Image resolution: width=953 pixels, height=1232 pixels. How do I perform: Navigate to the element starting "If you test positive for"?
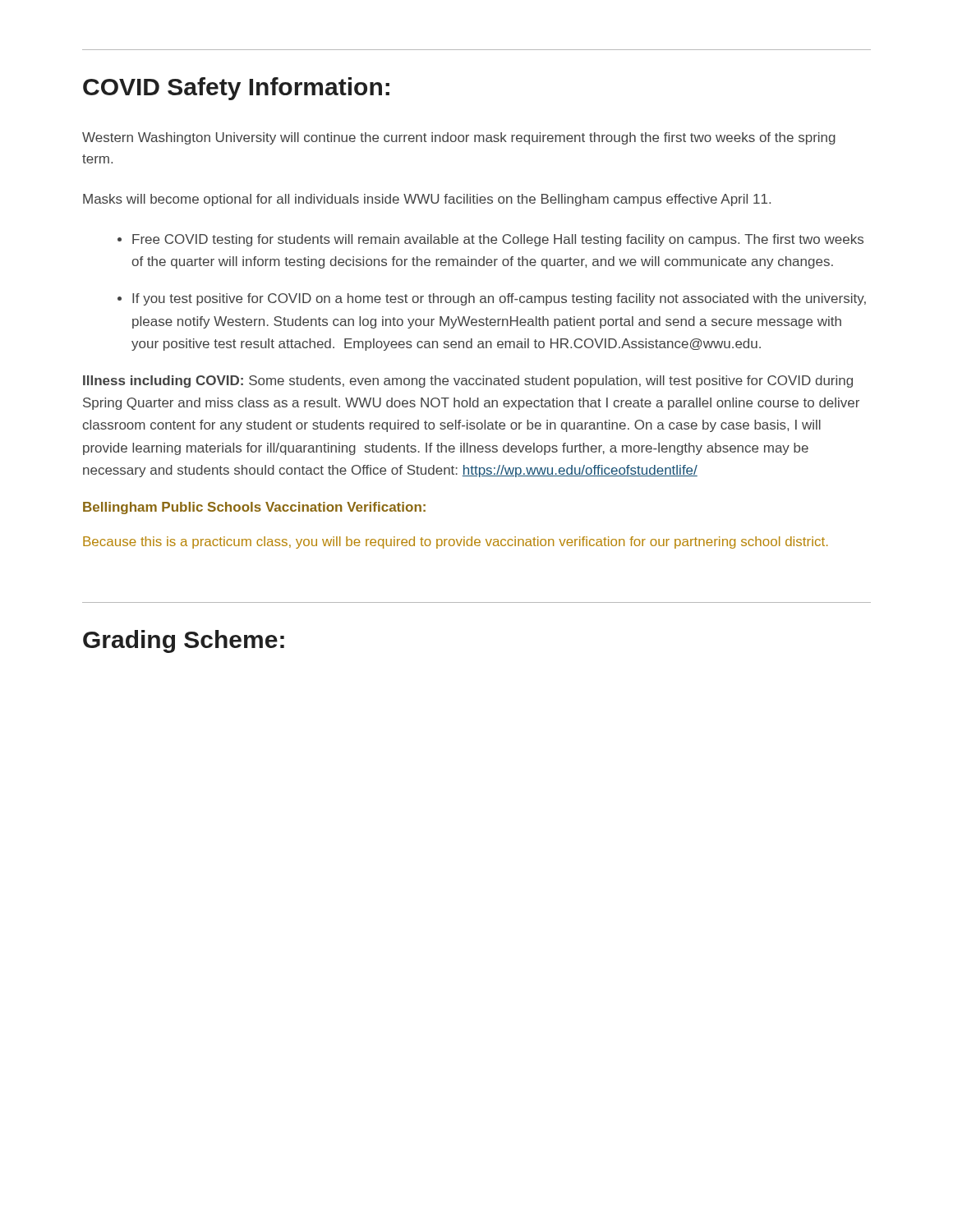coord(499,321)
